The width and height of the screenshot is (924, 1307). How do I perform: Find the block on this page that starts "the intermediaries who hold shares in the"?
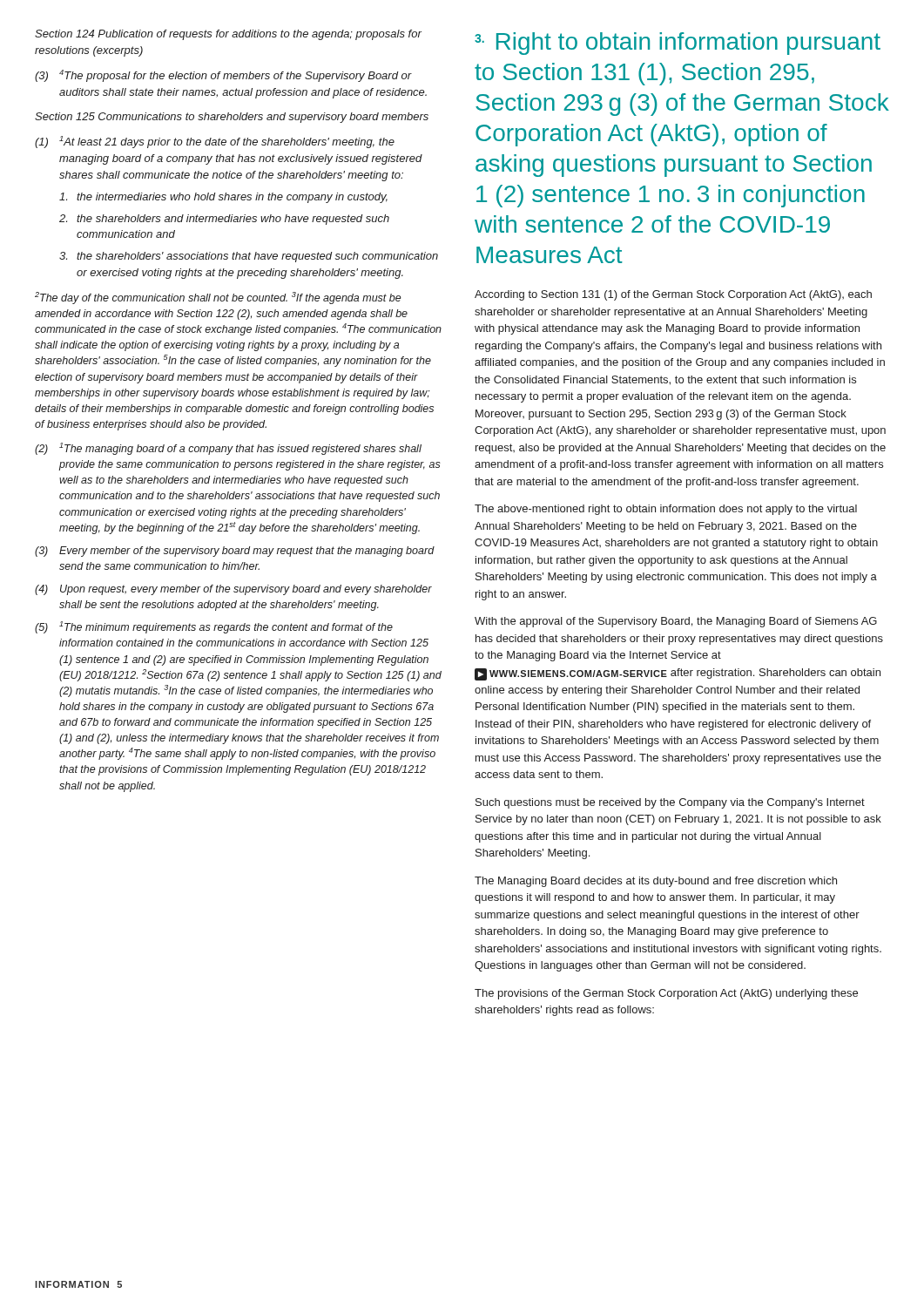224,197
